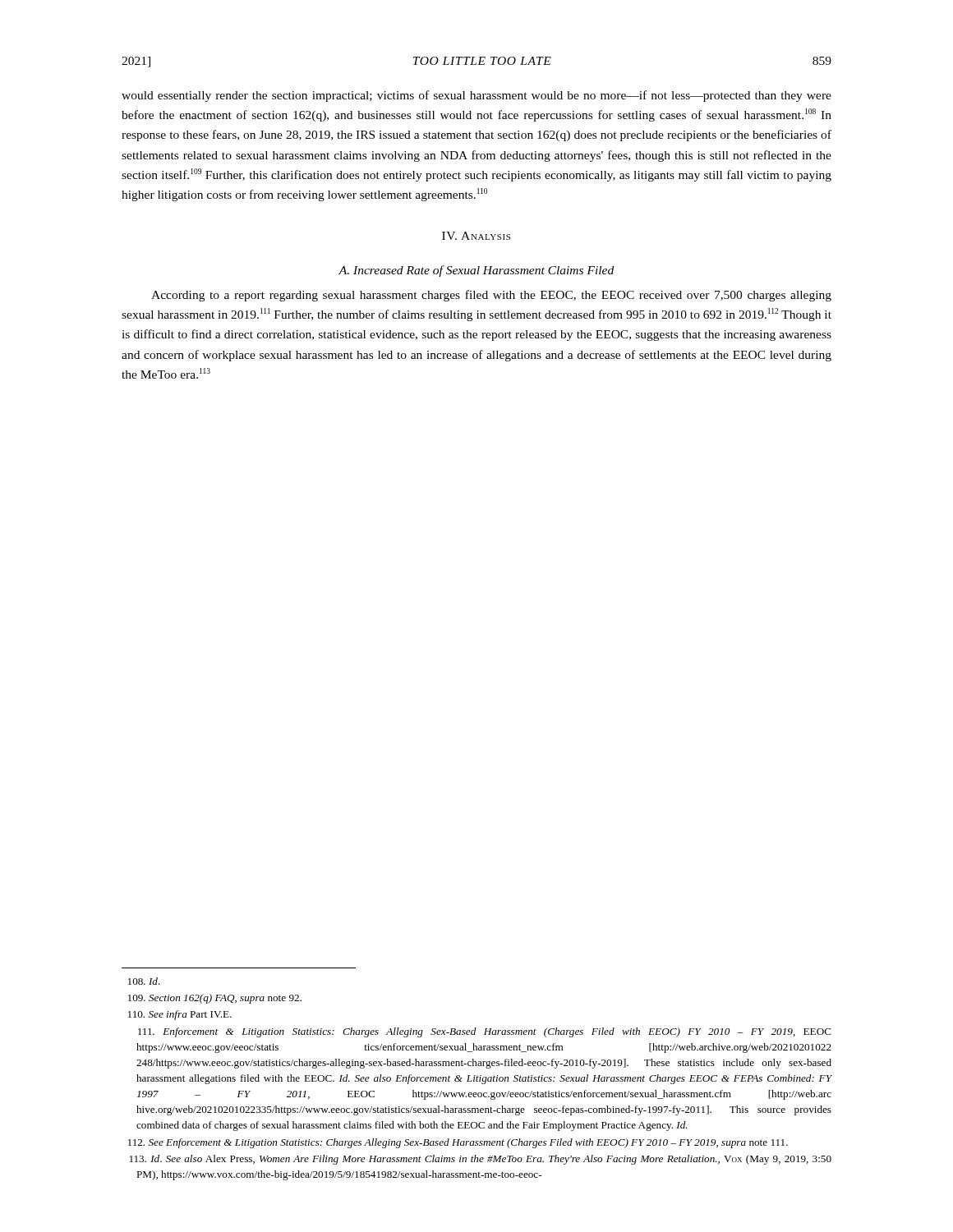The image size is (953, 1232).
Task: Click on the footnote that reads "See Enforcement &"
Action: pyautogui.click(x=455, y=1142)
